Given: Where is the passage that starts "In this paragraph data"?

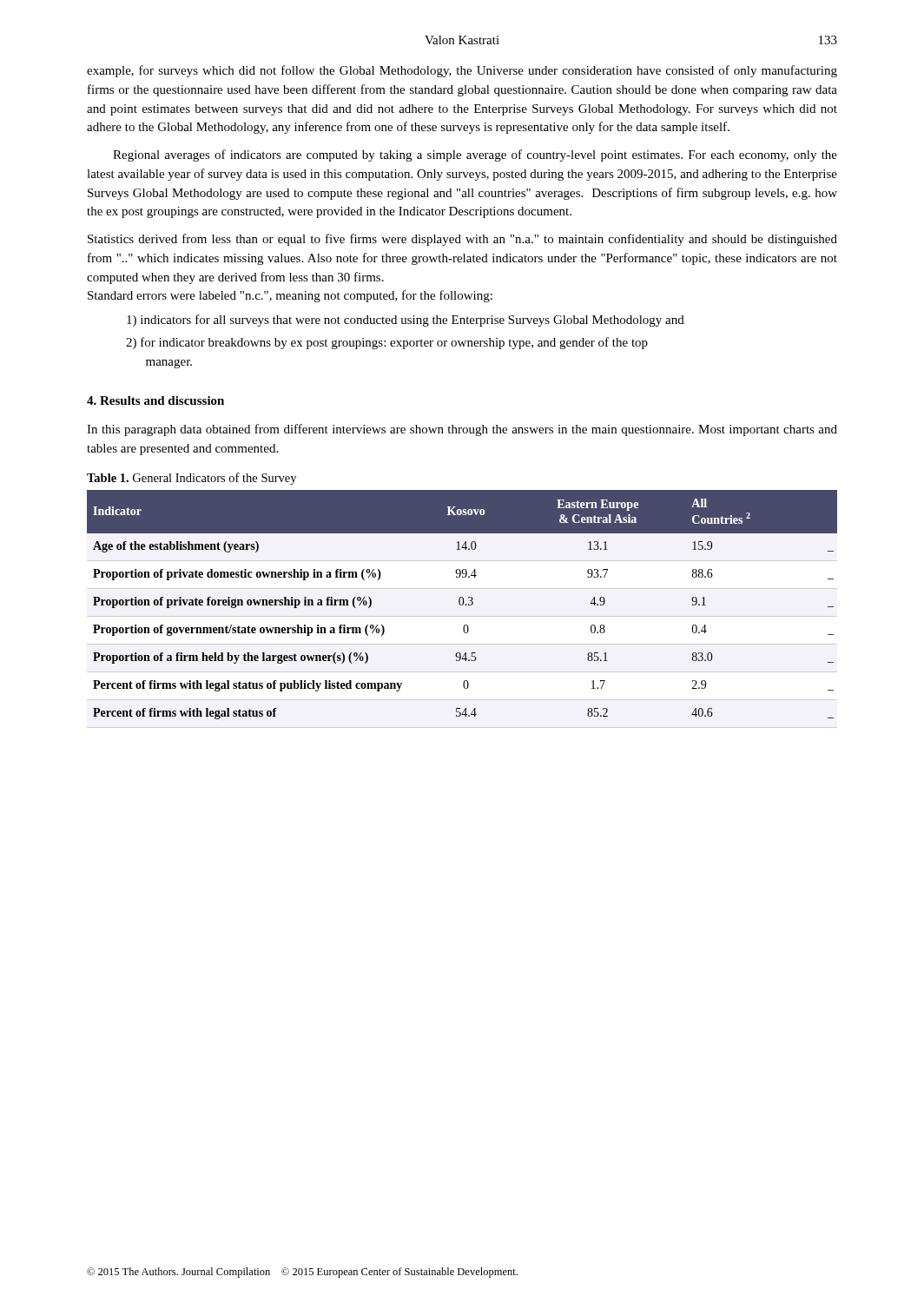Looking at the screenshot, I should 462,440.
